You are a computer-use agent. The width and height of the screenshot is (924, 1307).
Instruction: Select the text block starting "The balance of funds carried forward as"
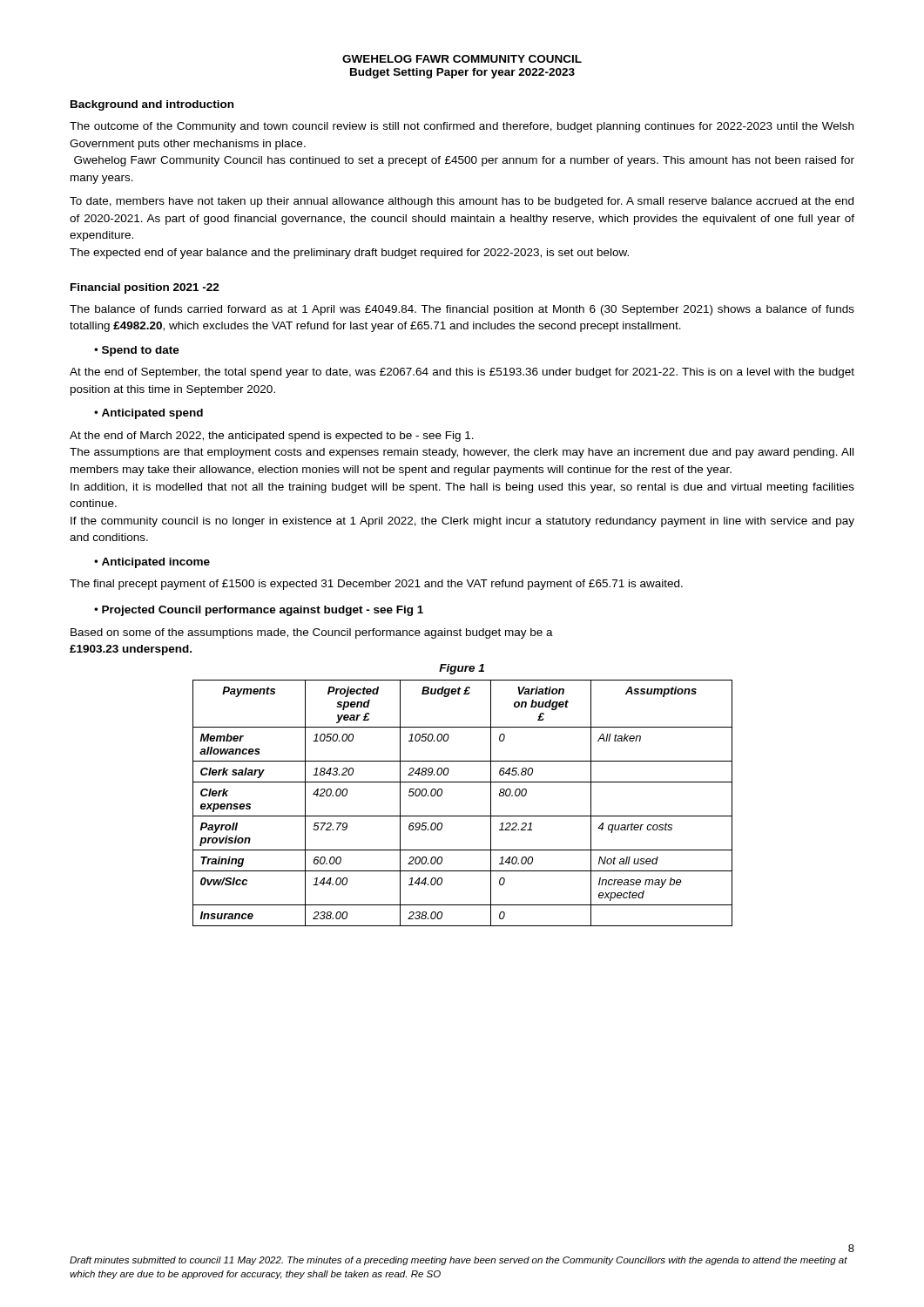(x=462, y=317)
